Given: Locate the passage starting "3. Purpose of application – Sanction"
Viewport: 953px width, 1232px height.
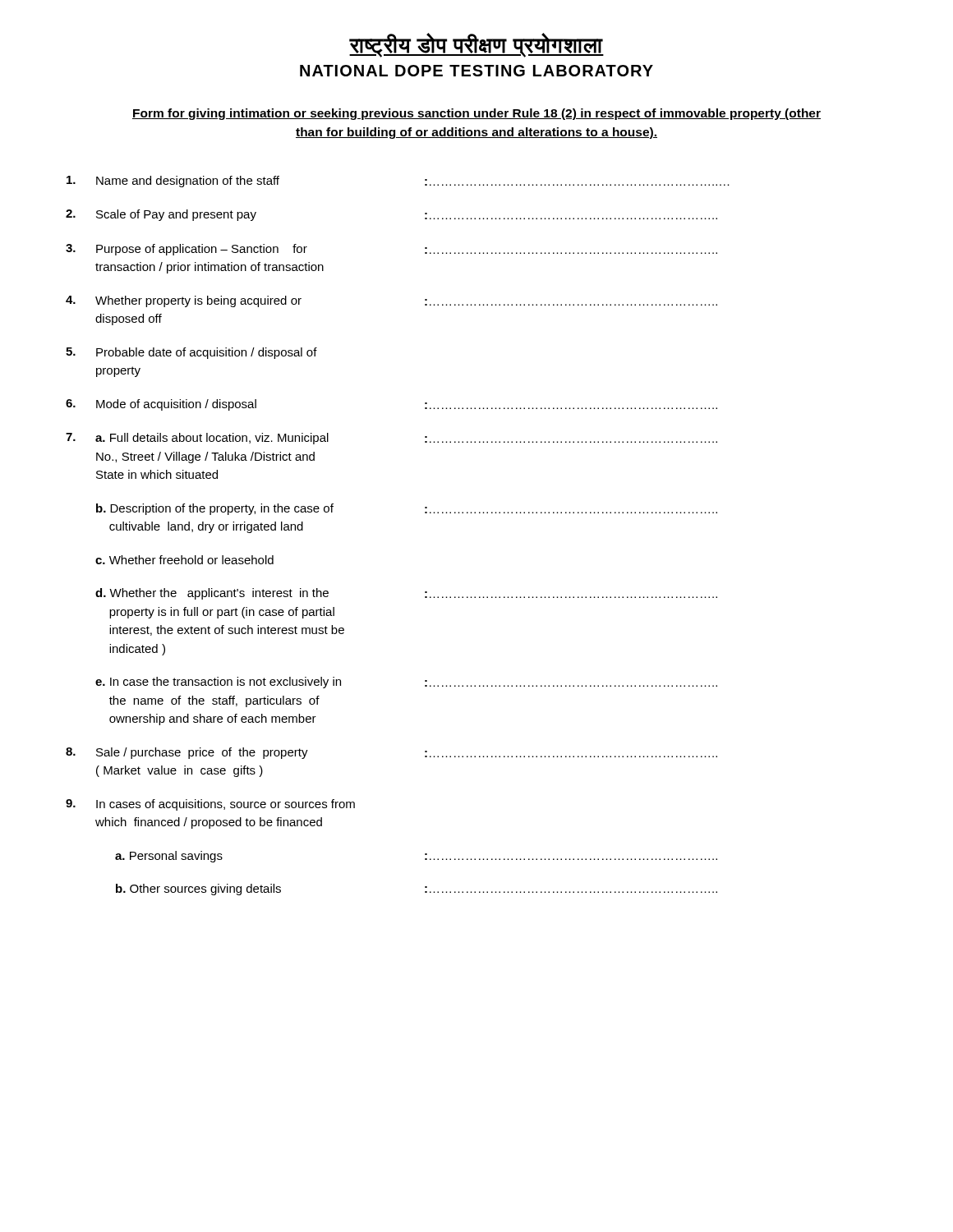Looking at the screenshot, I should click(476, 258).
